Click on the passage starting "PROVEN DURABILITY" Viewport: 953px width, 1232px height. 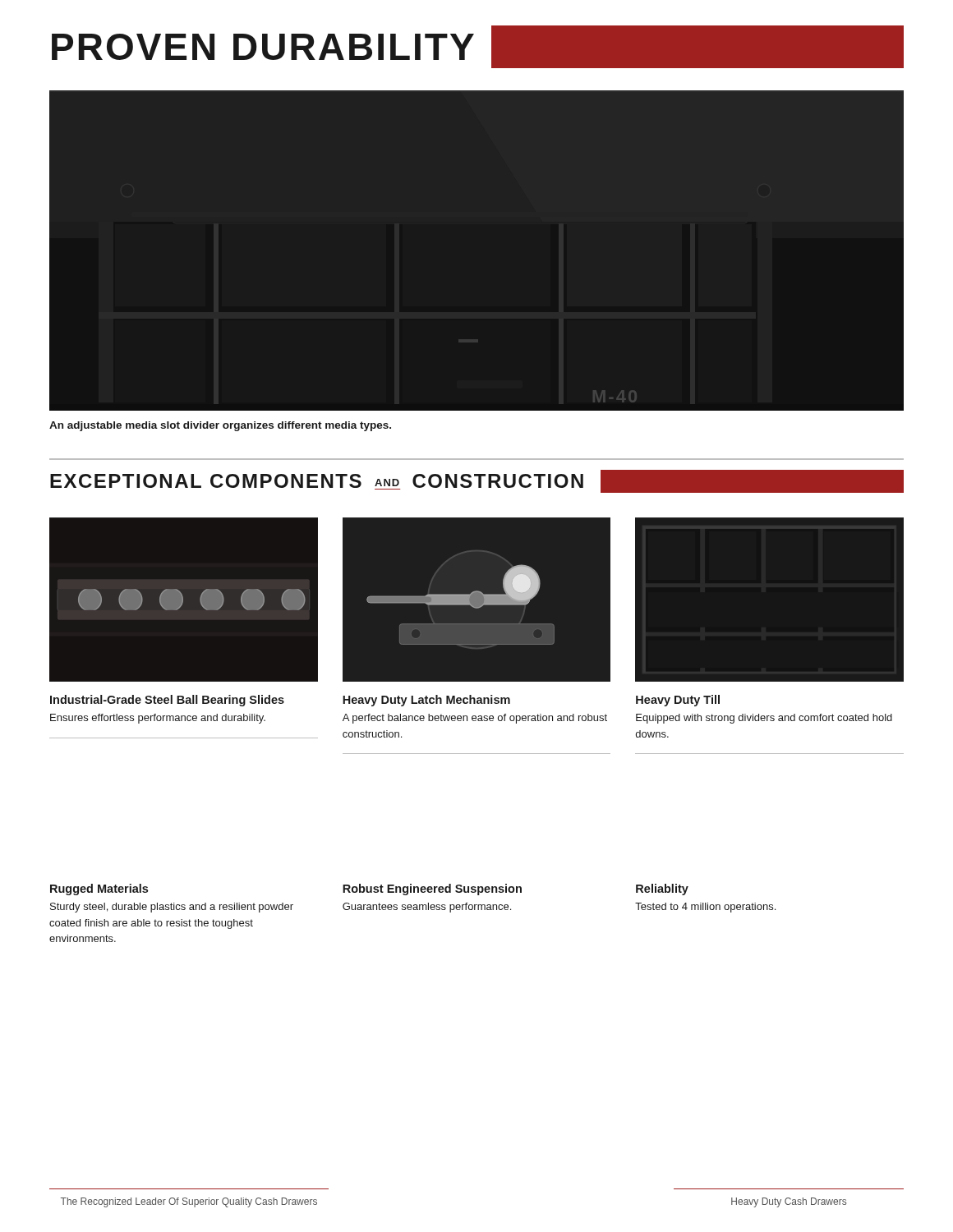[476, 47]
